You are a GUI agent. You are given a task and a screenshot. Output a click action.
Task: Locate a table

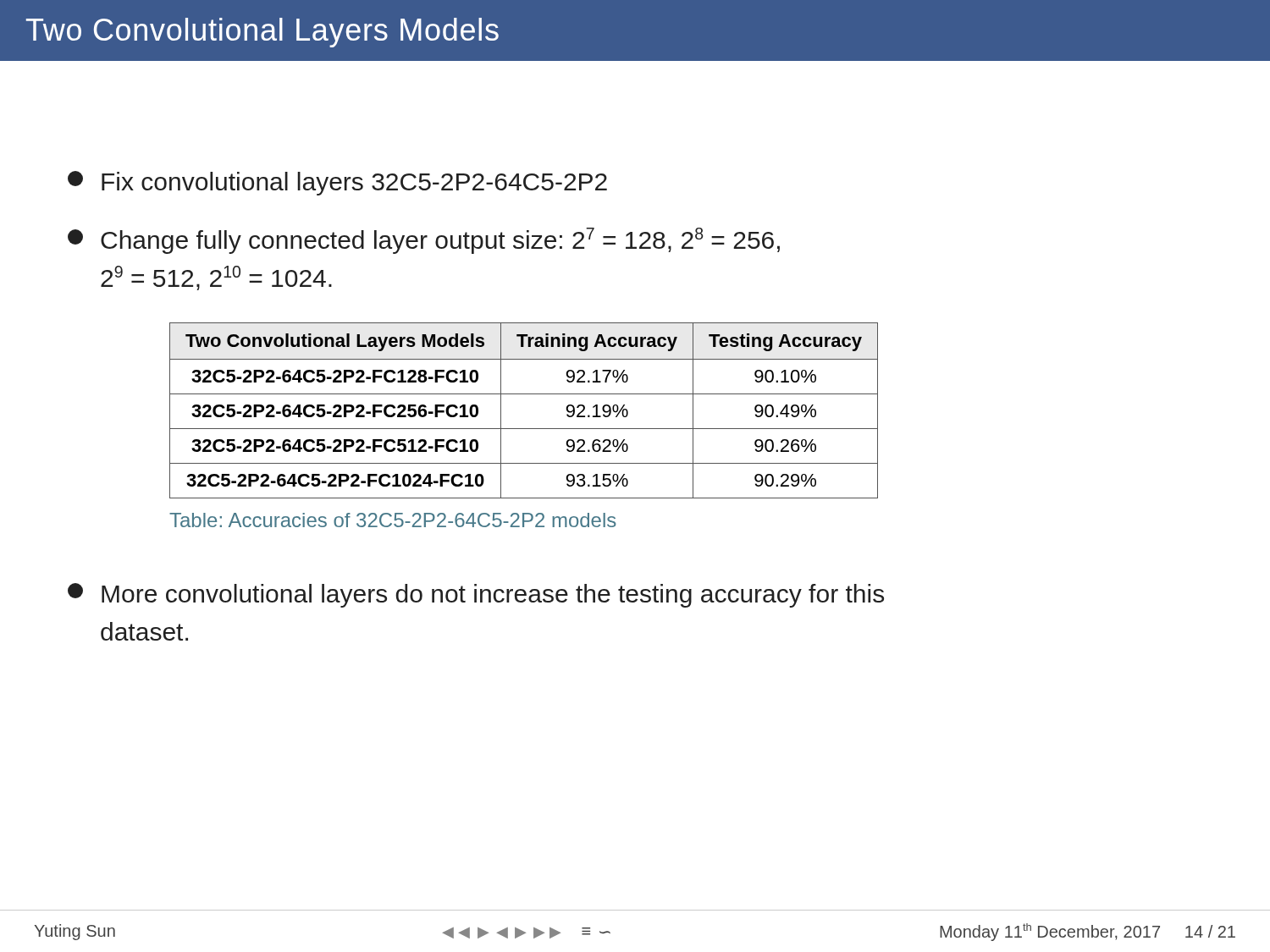[x=686, y=410]
